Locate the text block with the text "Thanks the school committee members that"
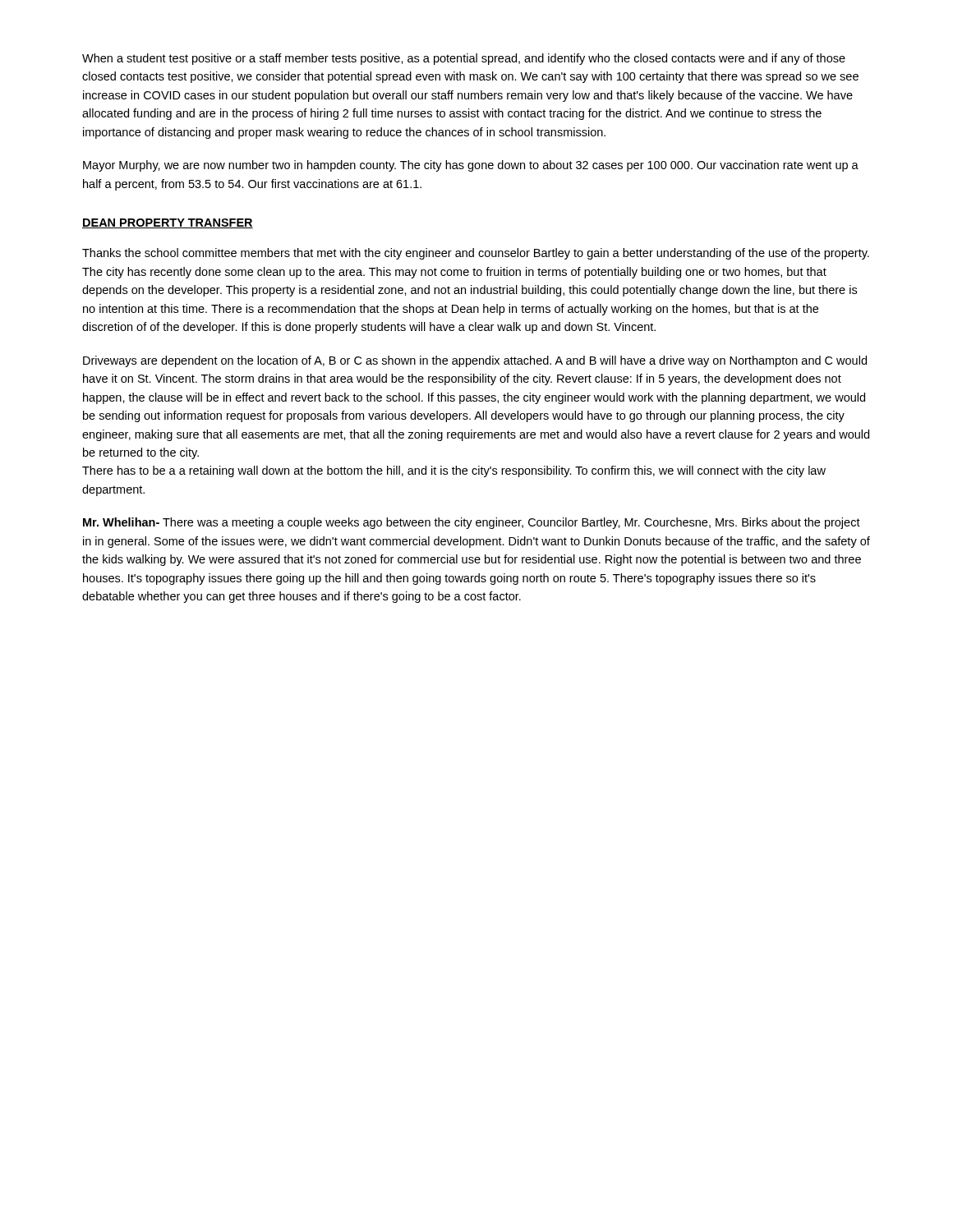 pyautogui.click(x=476, y=290)
